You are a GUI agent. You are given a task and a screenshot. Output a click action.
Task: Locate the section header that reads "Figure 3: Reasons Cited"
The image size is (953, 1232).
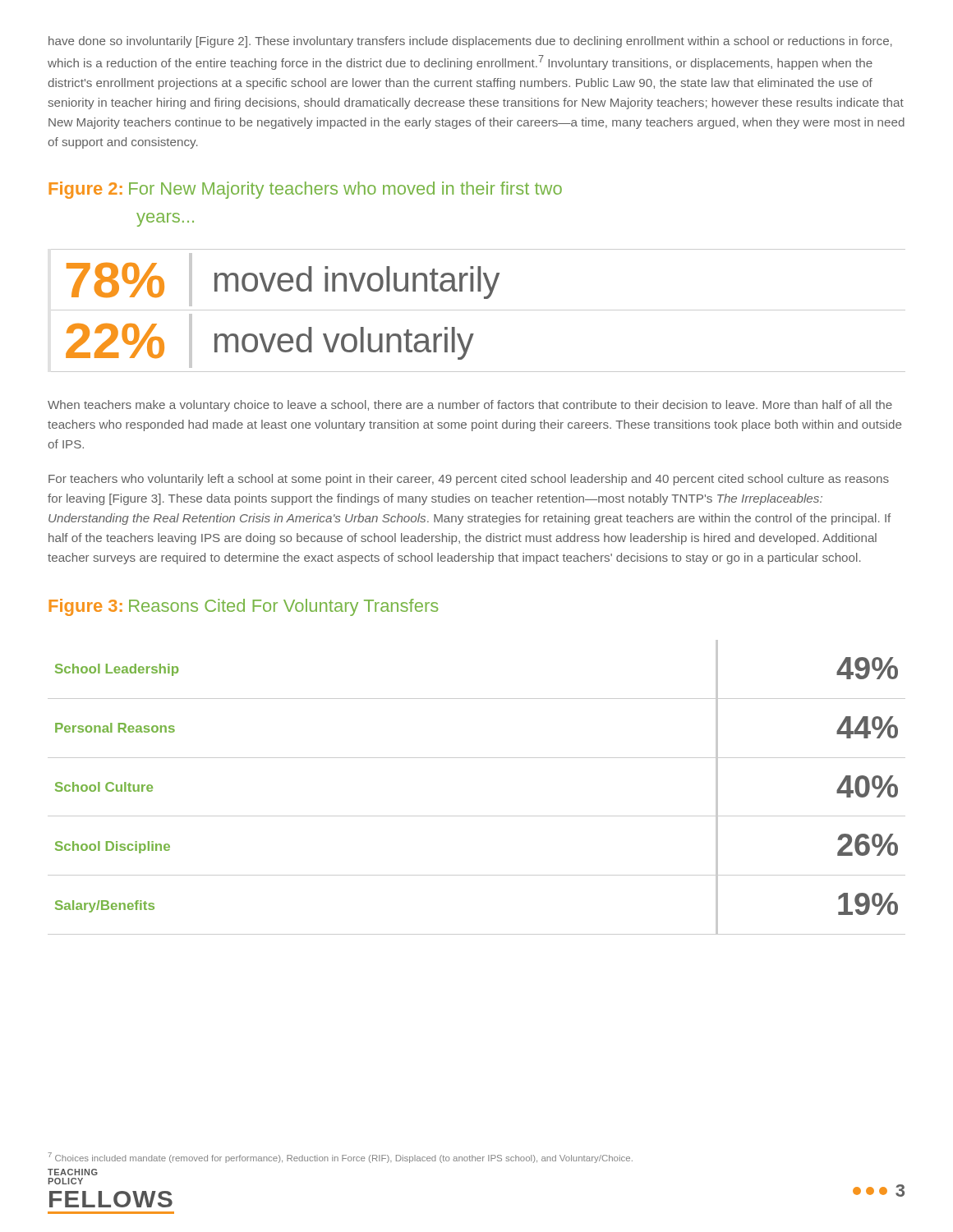tap(243, 605)
